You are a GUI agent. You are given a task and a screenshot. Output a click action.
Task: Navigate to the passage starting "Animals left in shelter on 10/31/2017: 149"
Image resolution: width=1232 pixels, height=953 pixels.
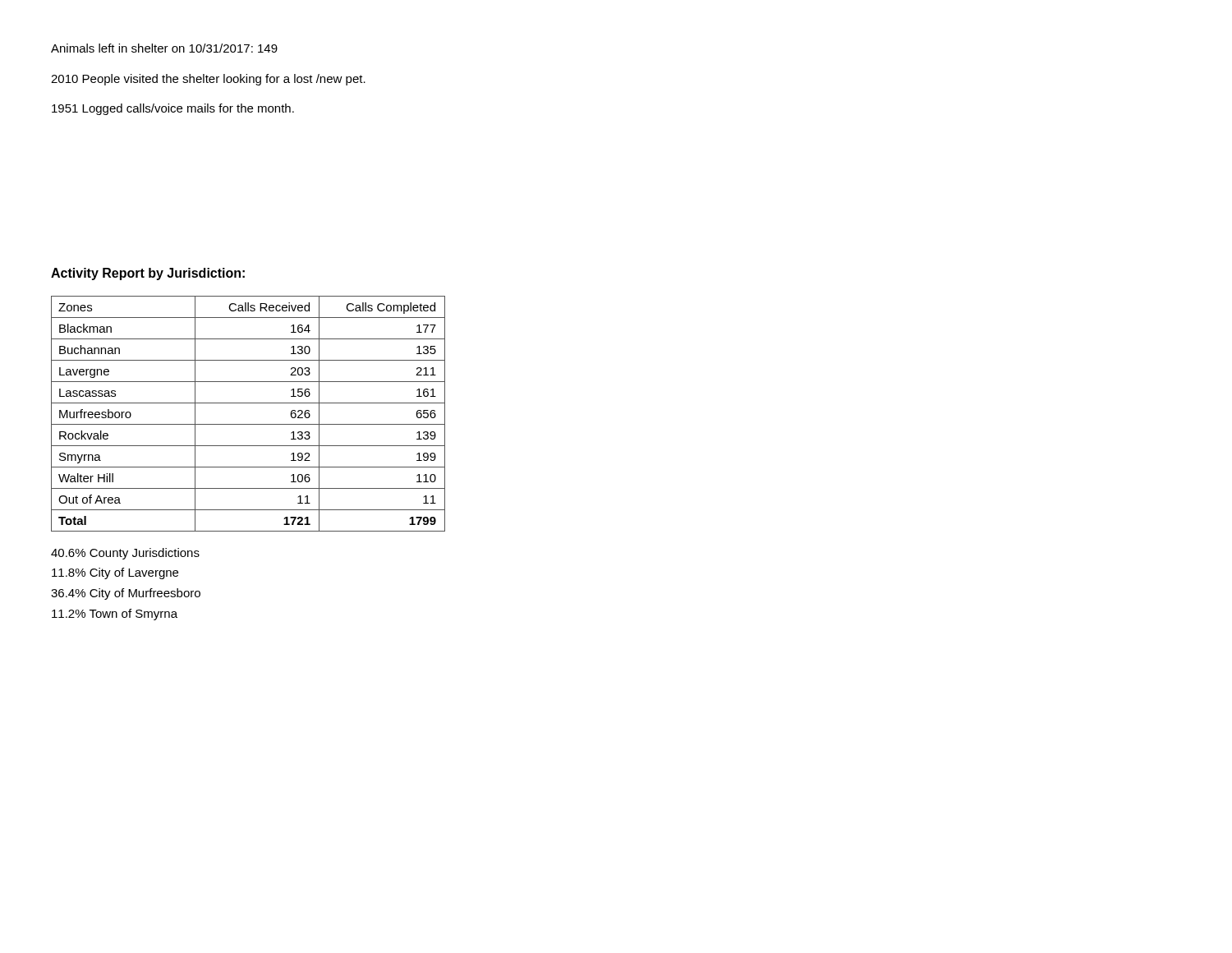pyautogui.click(x=164, y=48)
